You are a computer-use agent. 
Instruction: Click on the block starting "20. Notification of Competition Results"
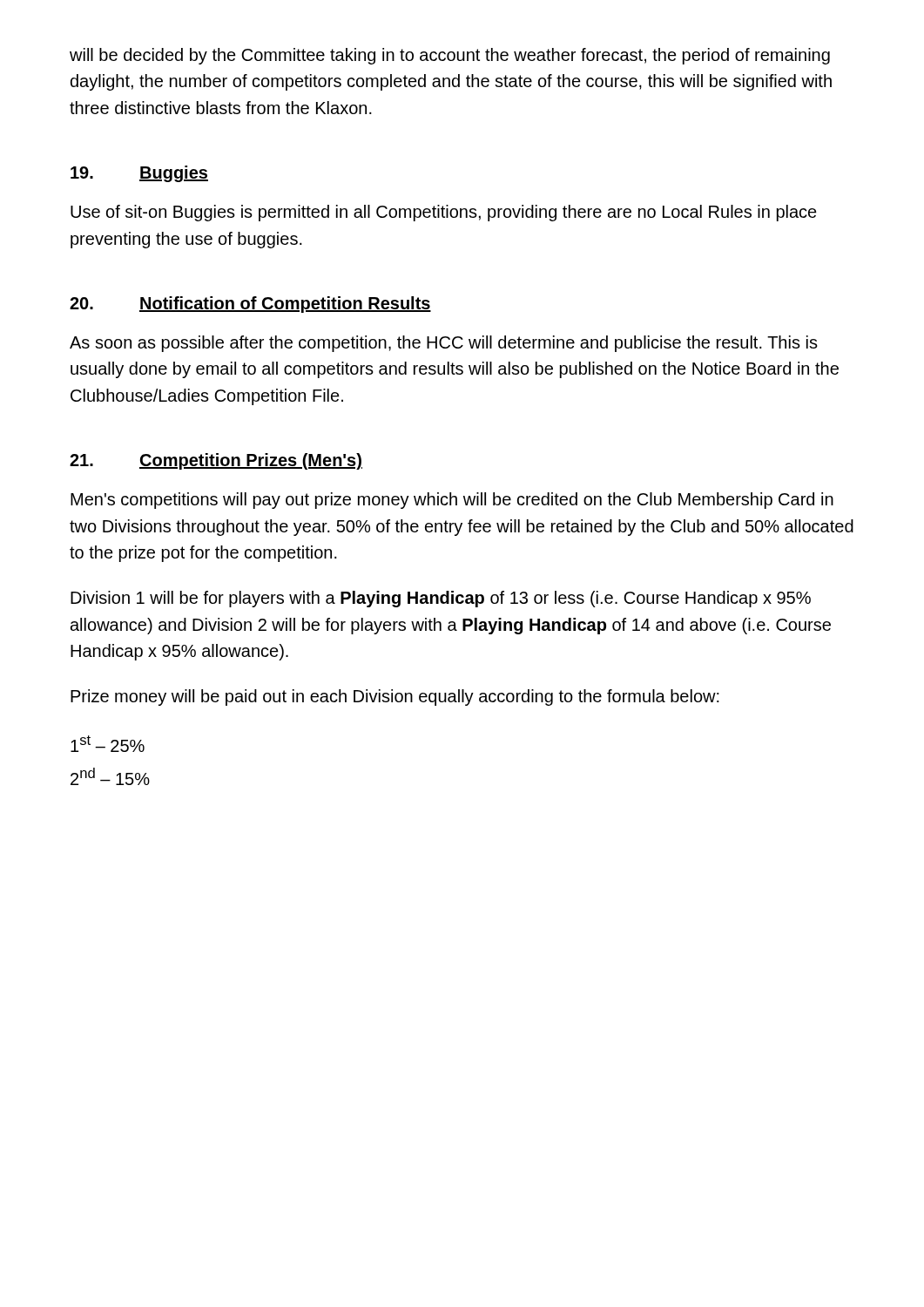coord(250,304)
